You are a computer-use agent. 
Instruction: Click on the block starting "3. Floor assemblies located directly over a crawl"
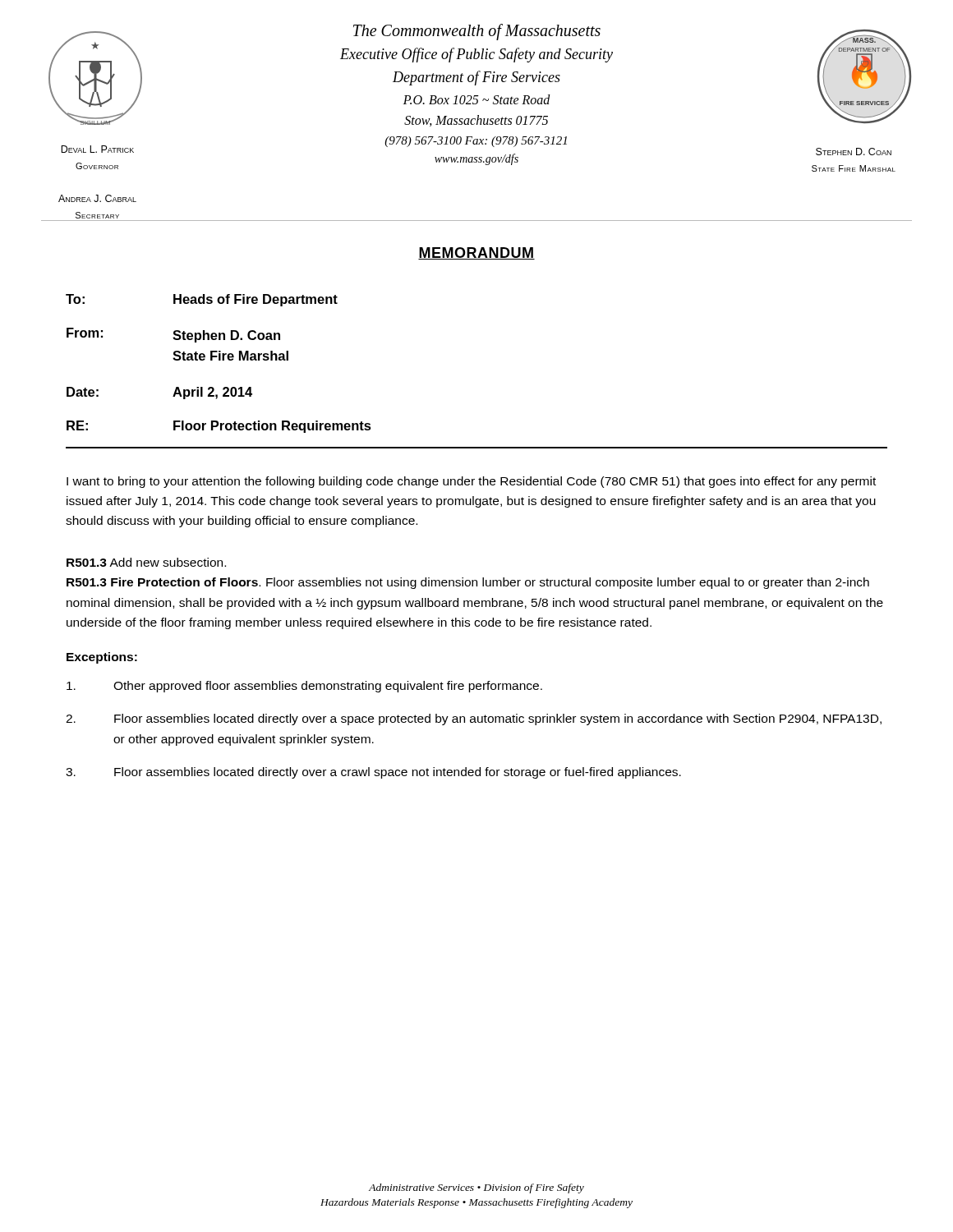(x=374, y=773)
